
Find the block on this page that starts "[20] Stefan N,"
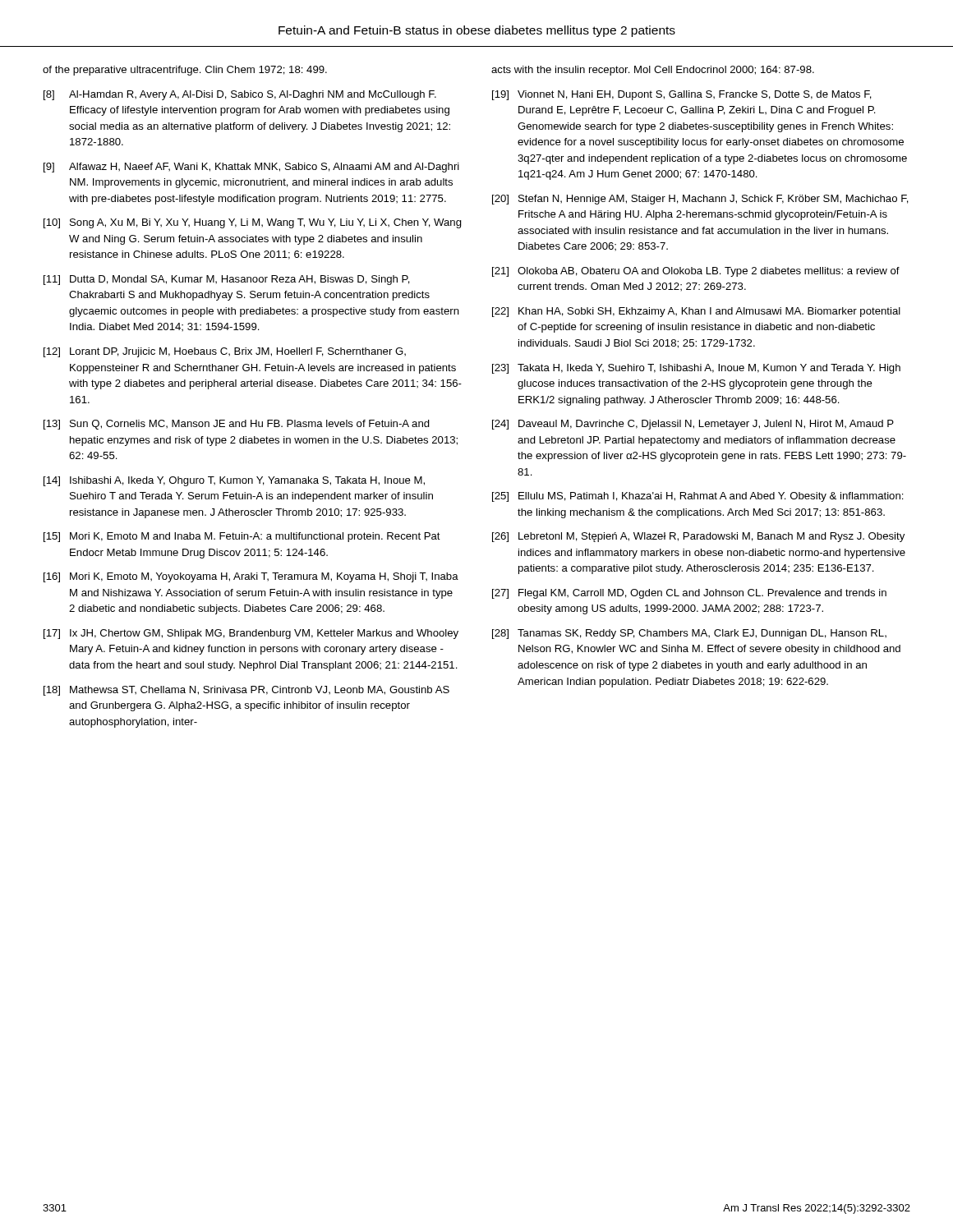pos(701,222)
